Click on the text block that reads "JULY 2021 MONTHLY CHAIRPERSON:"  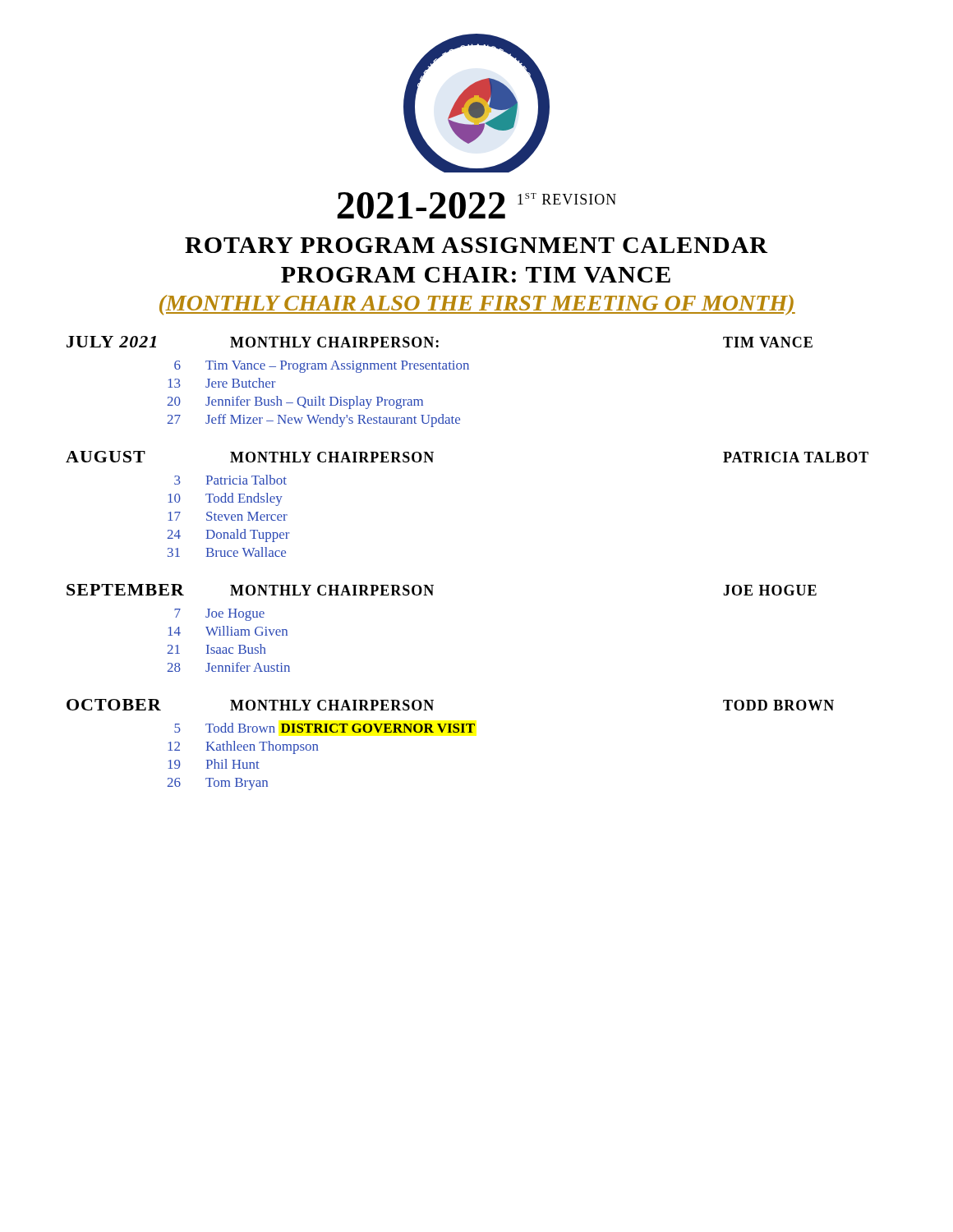[x=440, y=342]
